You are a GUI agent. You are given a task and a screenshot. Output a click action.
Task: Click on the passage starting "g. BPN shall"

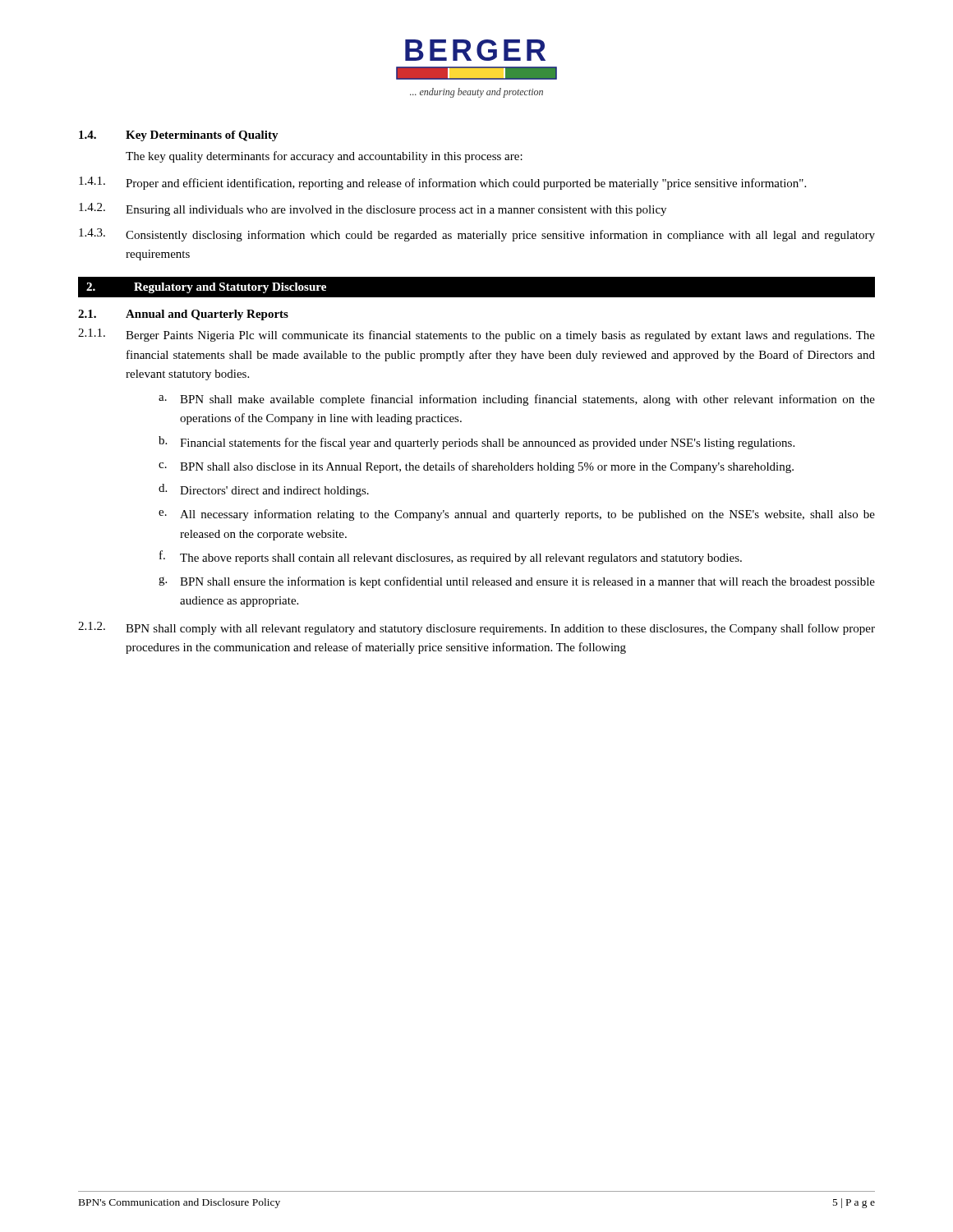tap(517, 592)
